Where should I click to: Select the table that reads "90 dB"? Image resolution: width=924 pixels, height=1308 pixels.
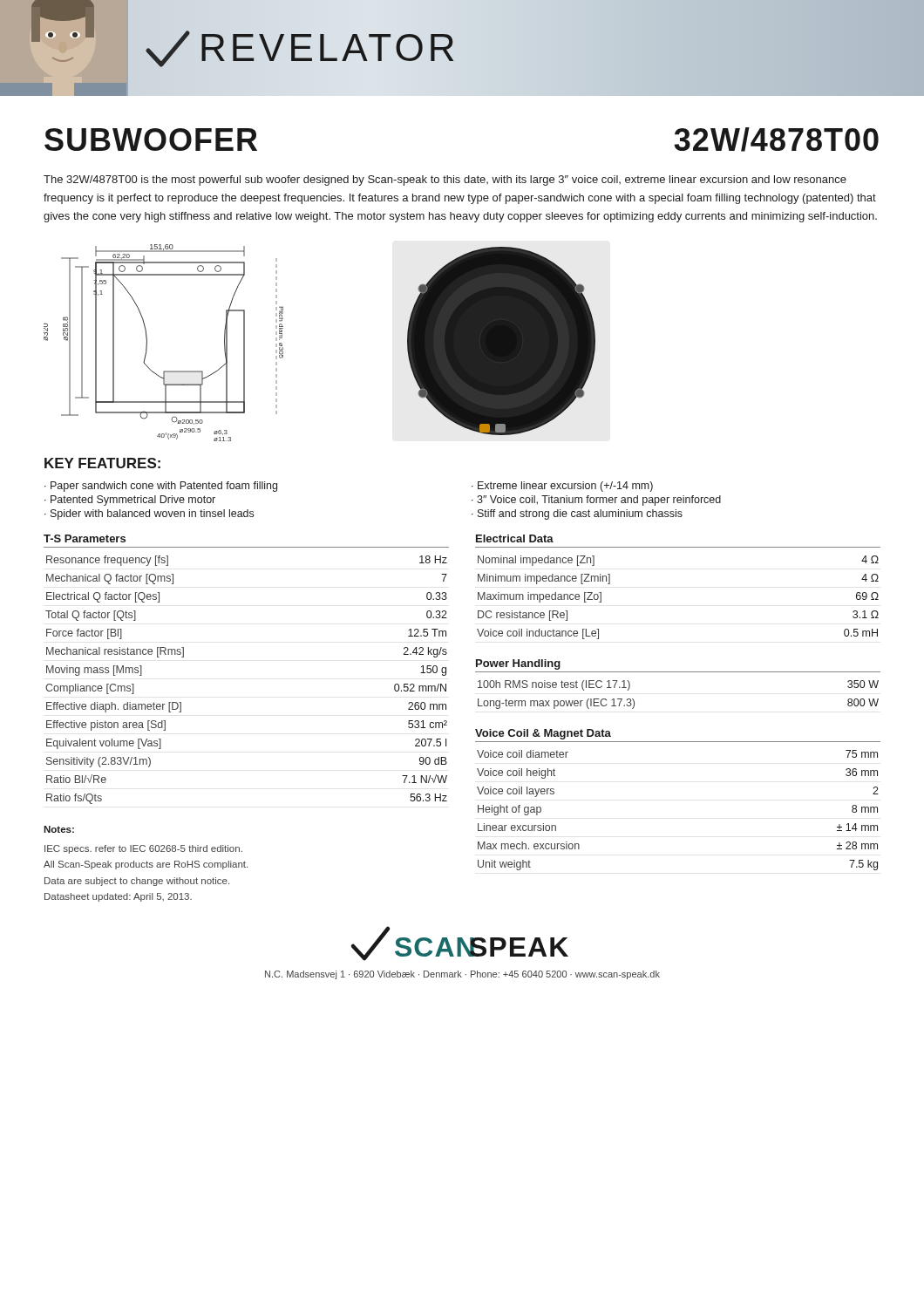coord(246,670)
